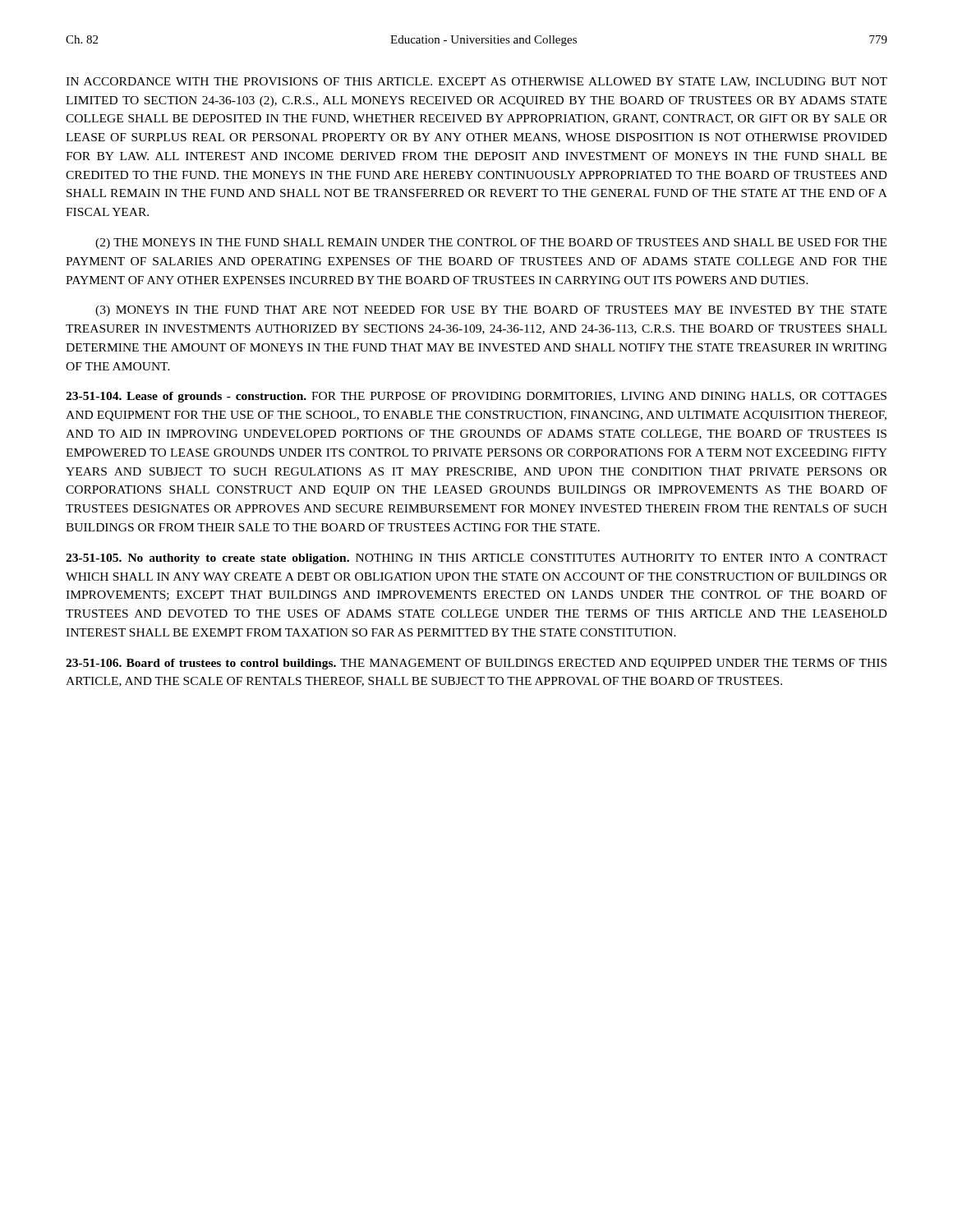Locate the block of text that opens with "(3) MONEYS IN THE FUND THAT ARE NOT"
Image resolution: width=953 pixels, height=1232 pixels.
[476, 338]
